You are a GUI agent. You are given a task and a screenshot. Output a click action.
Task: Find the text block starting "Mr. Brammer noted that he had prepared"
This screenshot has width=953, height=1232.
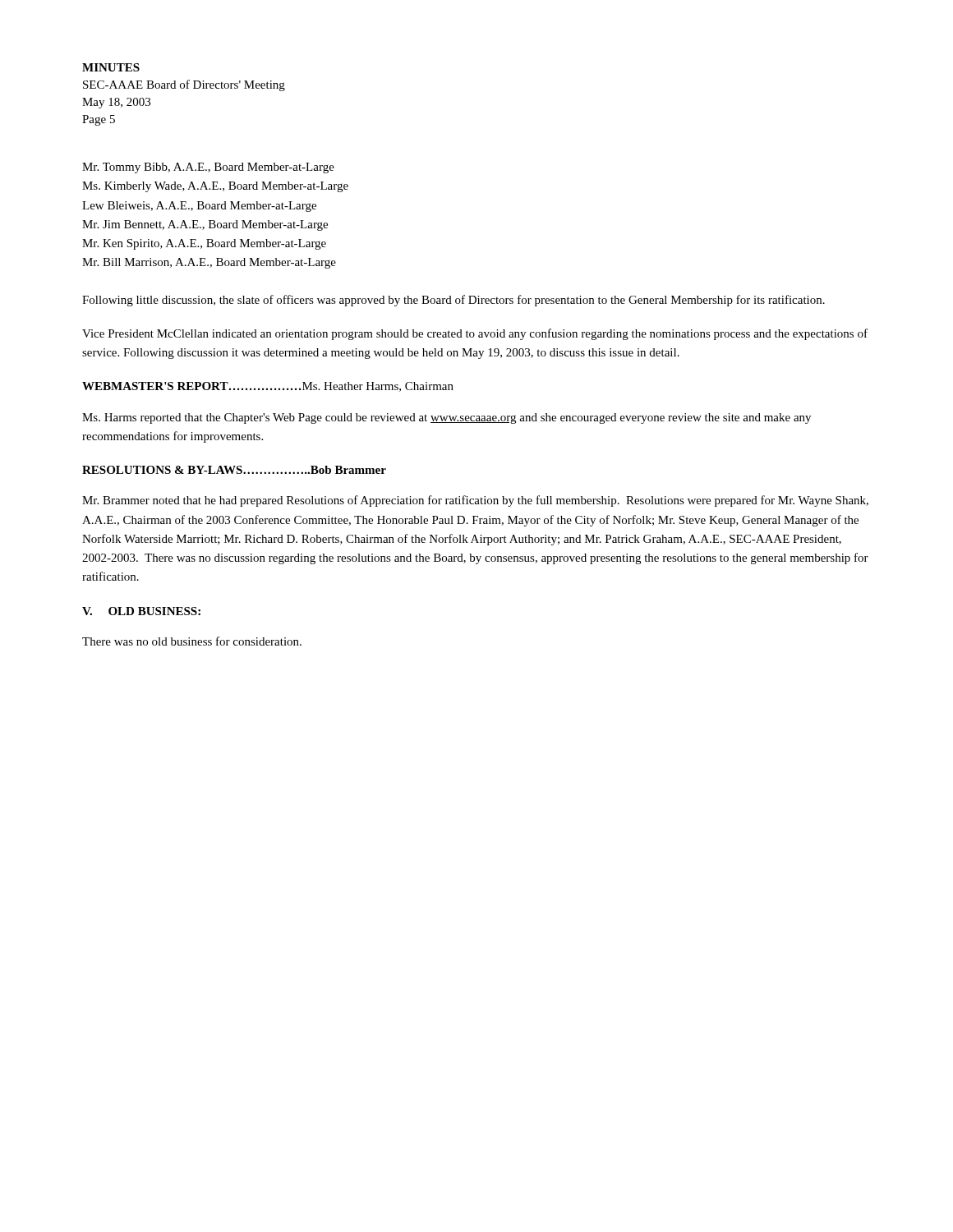(476, 539)
